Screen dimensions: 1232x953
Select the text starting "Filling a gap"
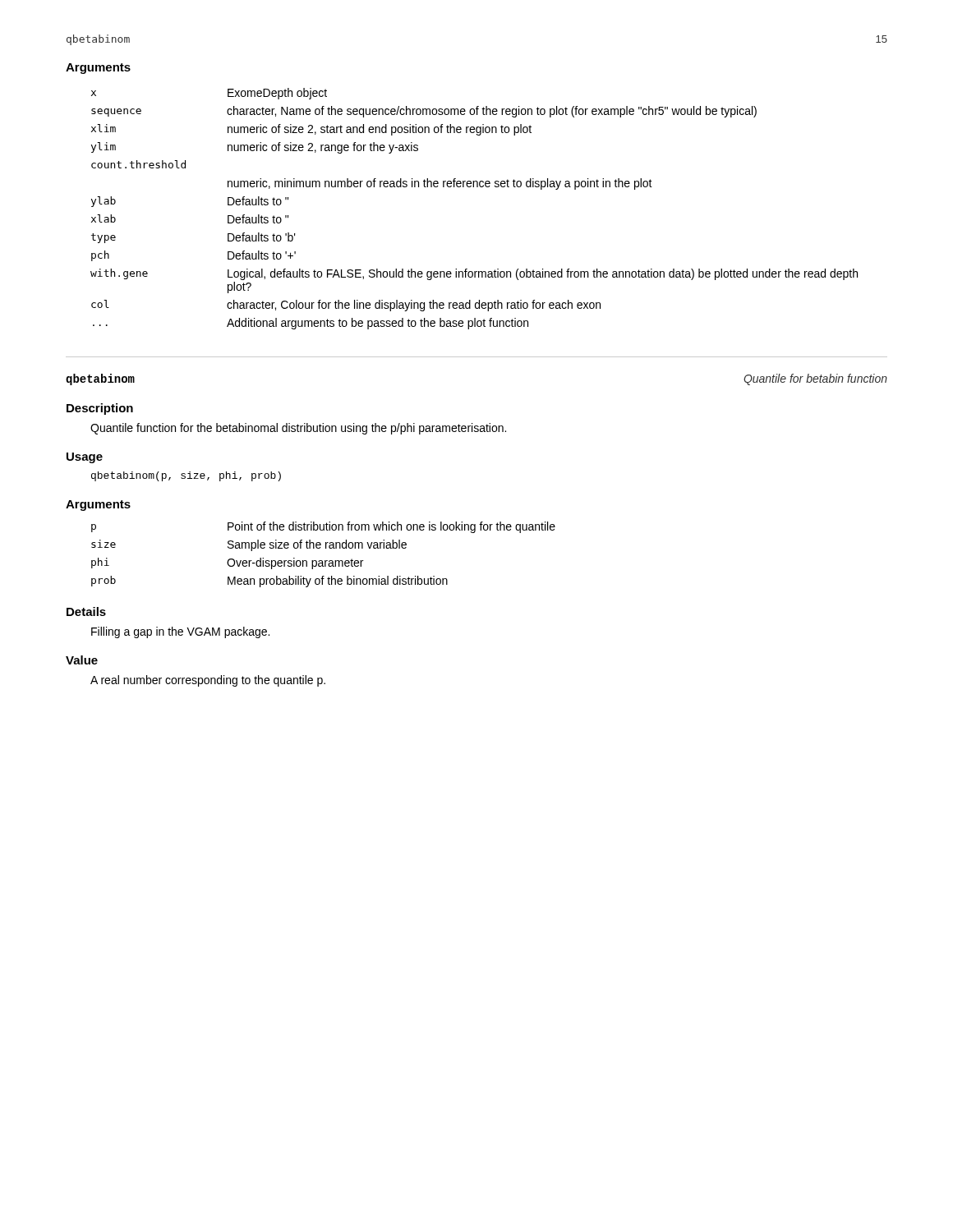pyautogui.click(x=180, y=632)
